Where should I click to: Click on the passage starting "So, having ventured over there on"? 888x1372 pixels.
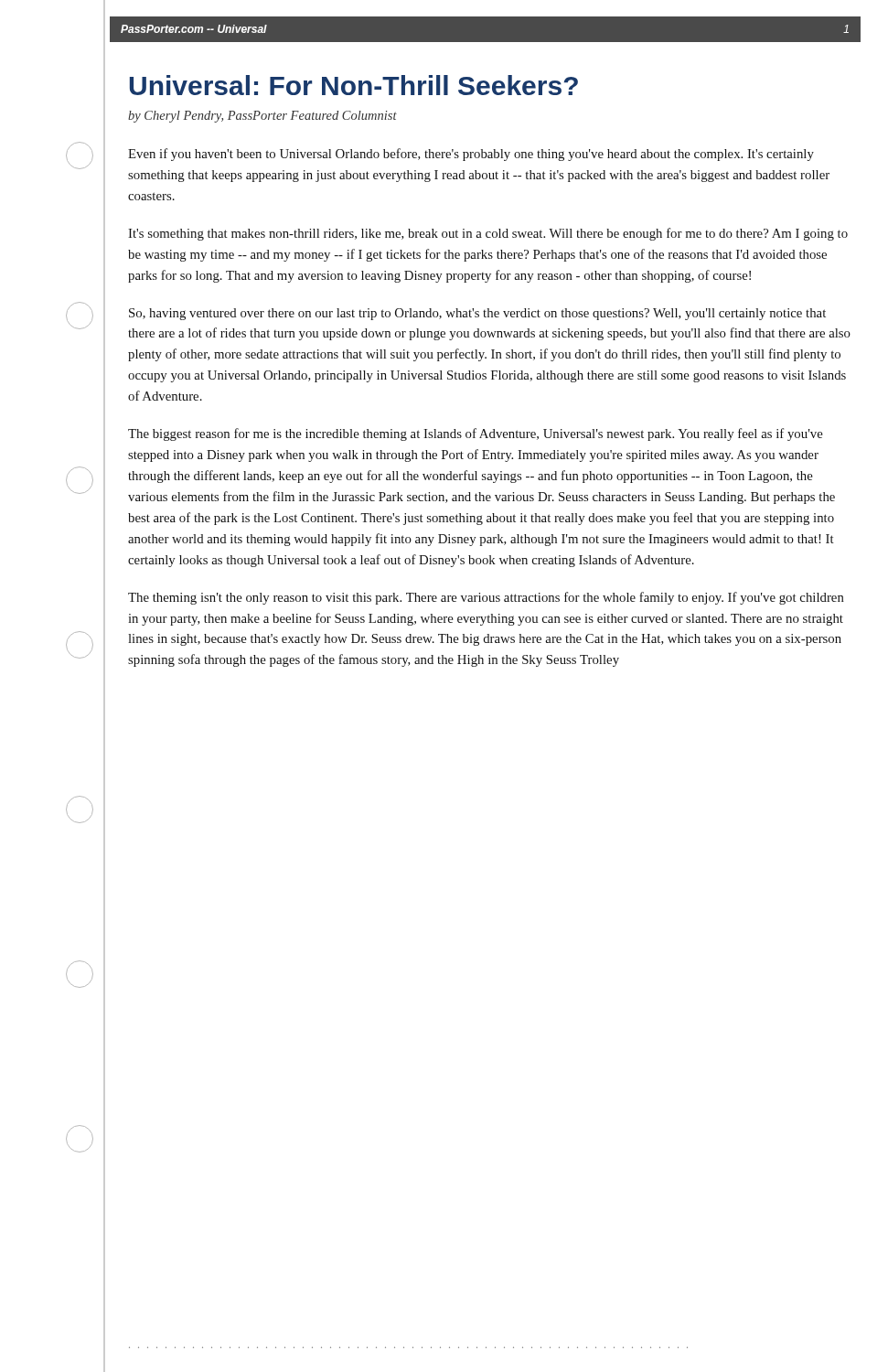tap(489, 354)
